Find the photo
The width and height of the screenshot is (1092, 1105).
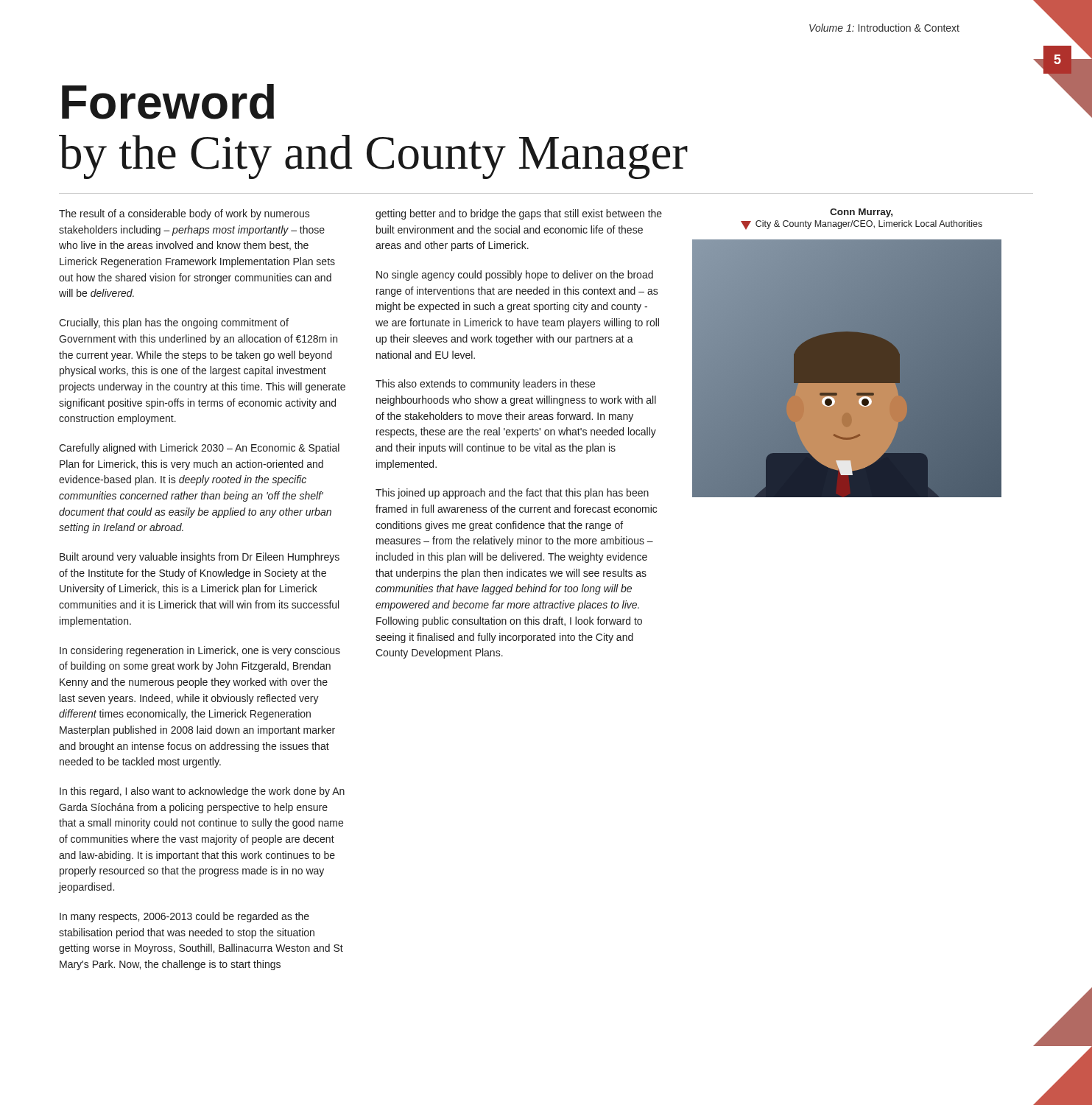[x=847, y=368]
